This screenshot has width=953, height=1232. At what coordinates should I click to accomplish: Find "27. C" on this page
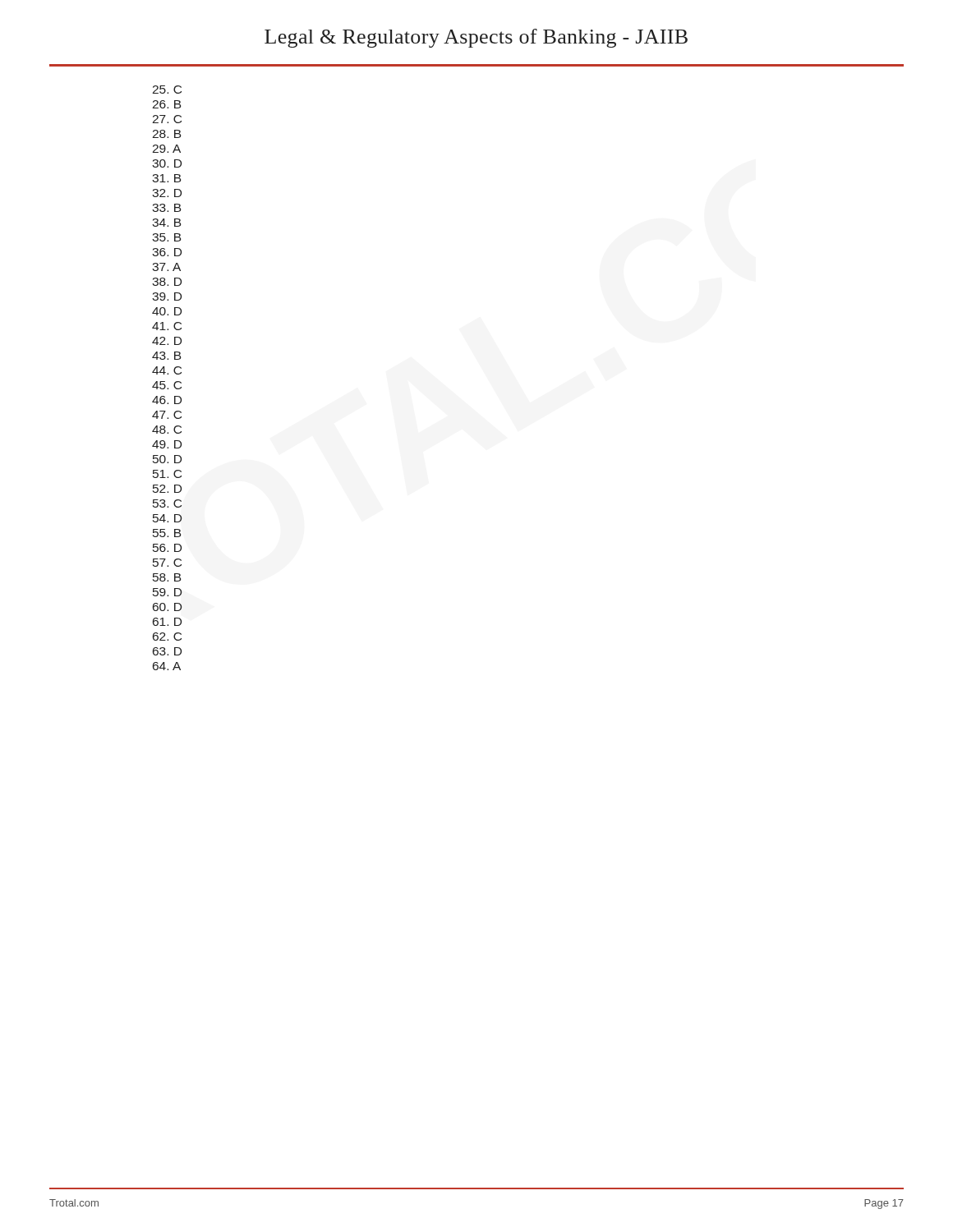click(x=167, y=119)
